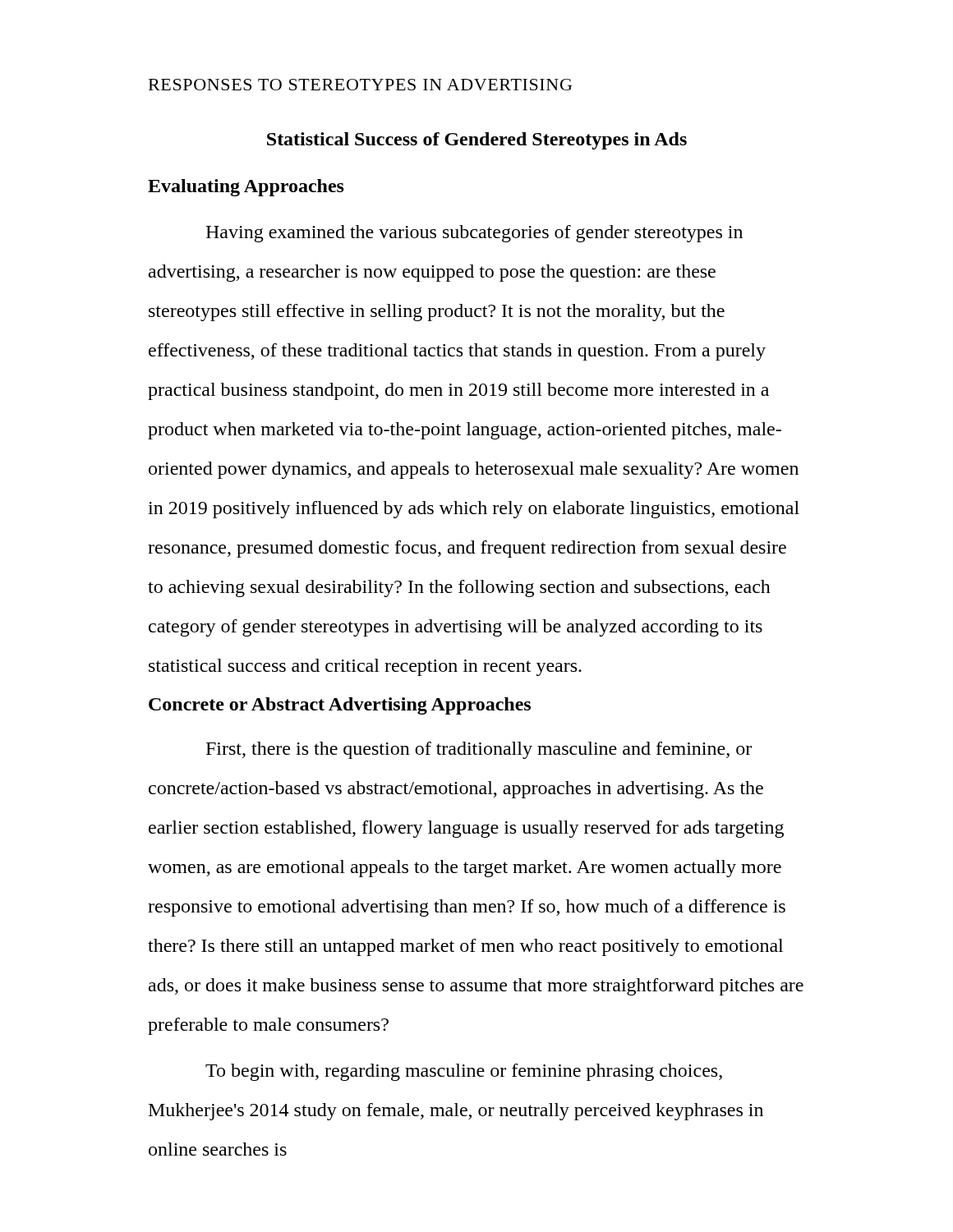Navigate to the block starting "Having examined the various subcategories of gender"
This screenshot has height=1232, width=953.
(x=474, y=234)
